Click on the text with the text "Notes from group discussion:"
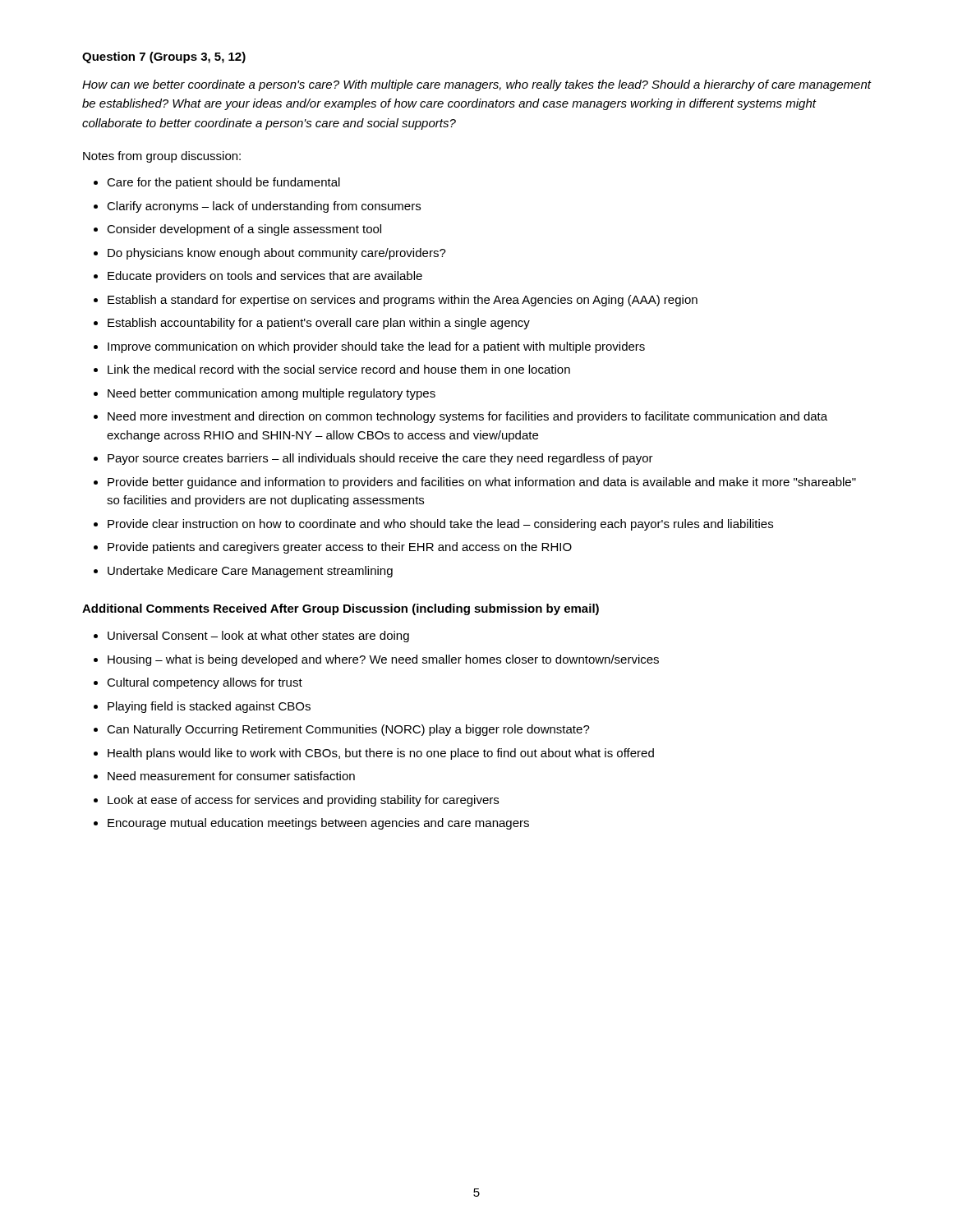The height and width of the screenshot is (1232, 953). coord(162,155)
